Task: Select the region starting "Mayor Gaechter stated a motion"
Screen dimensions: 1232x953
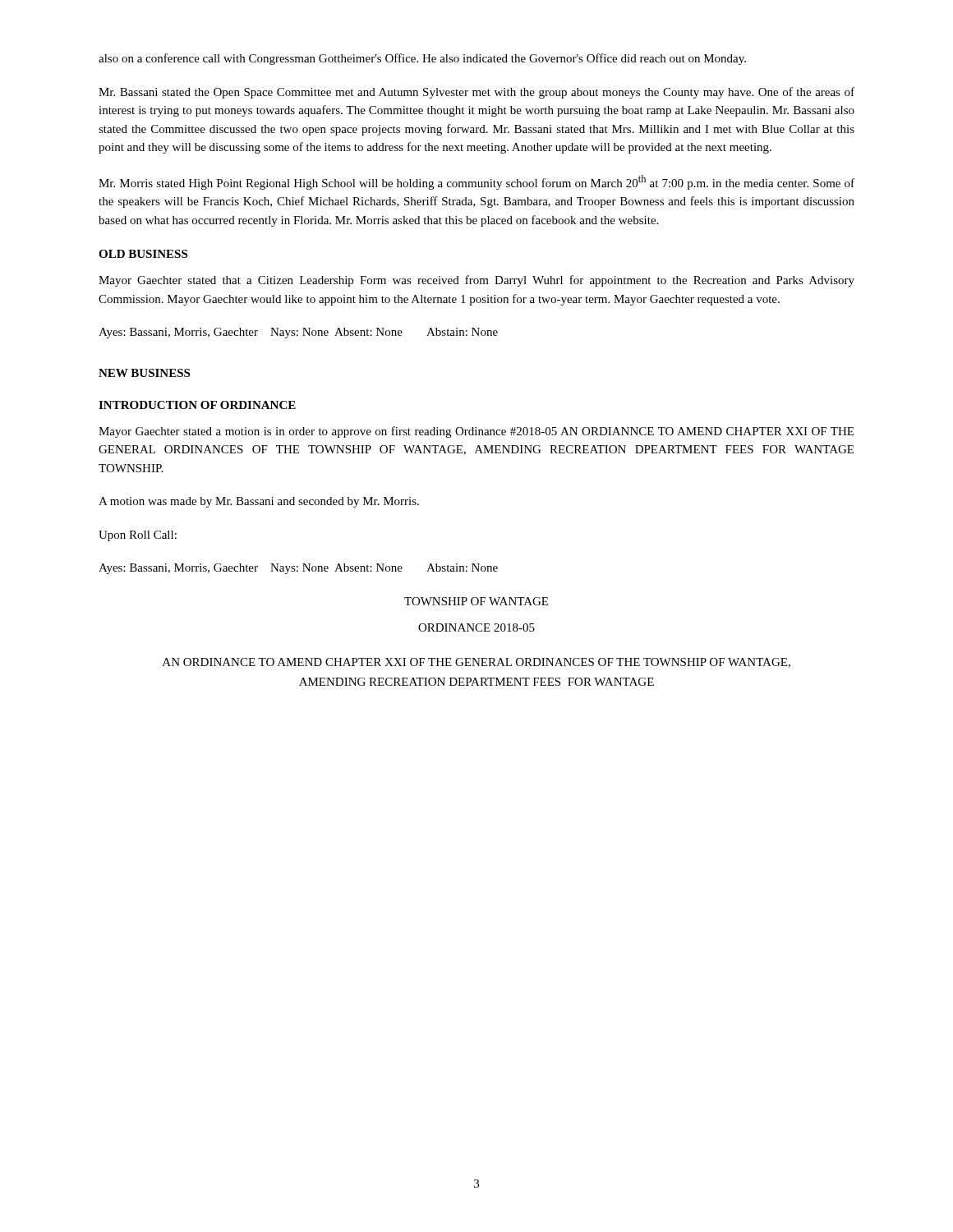Action: [476, 449]
